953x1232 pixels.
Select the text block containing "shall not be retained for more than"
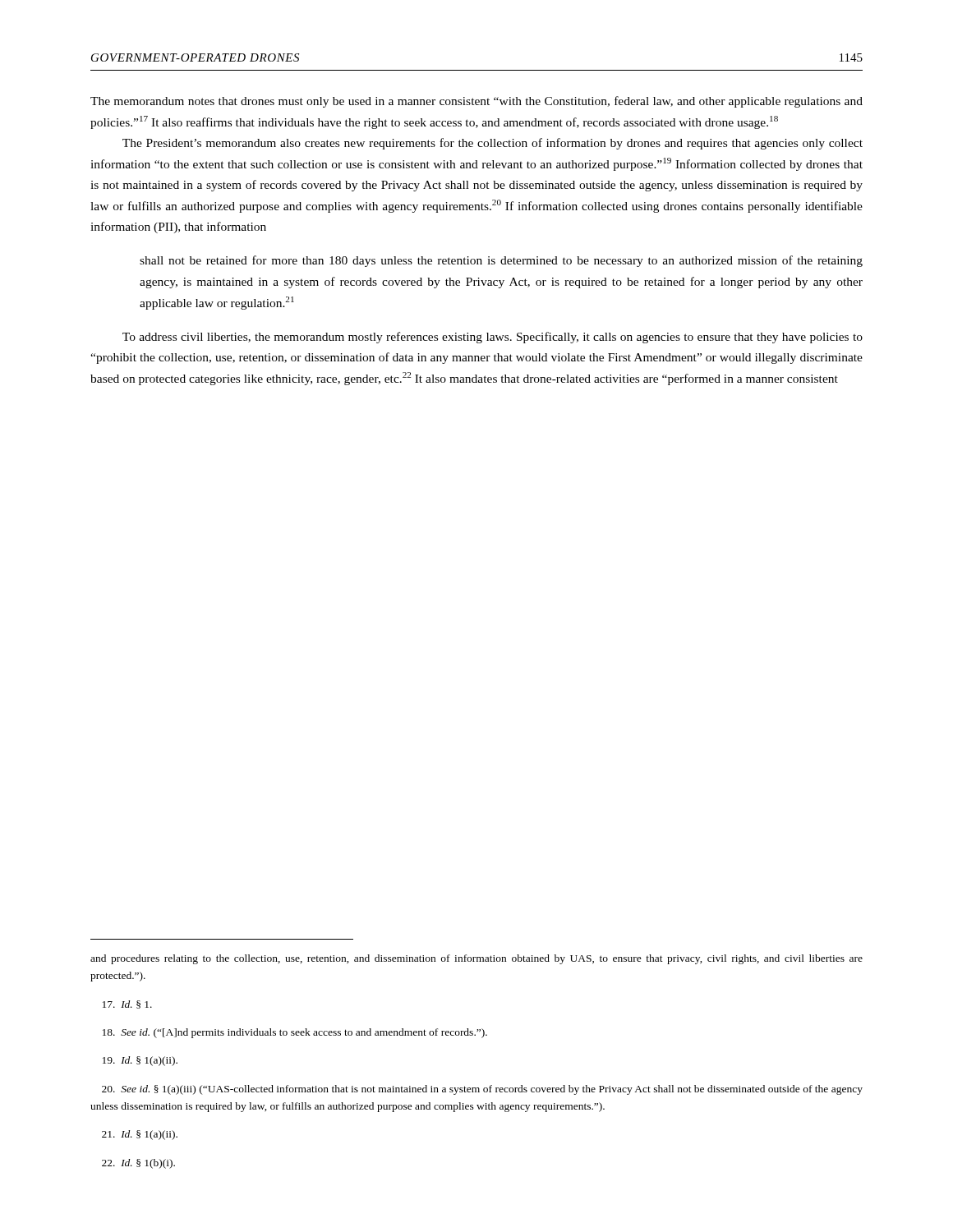[501, 282]
